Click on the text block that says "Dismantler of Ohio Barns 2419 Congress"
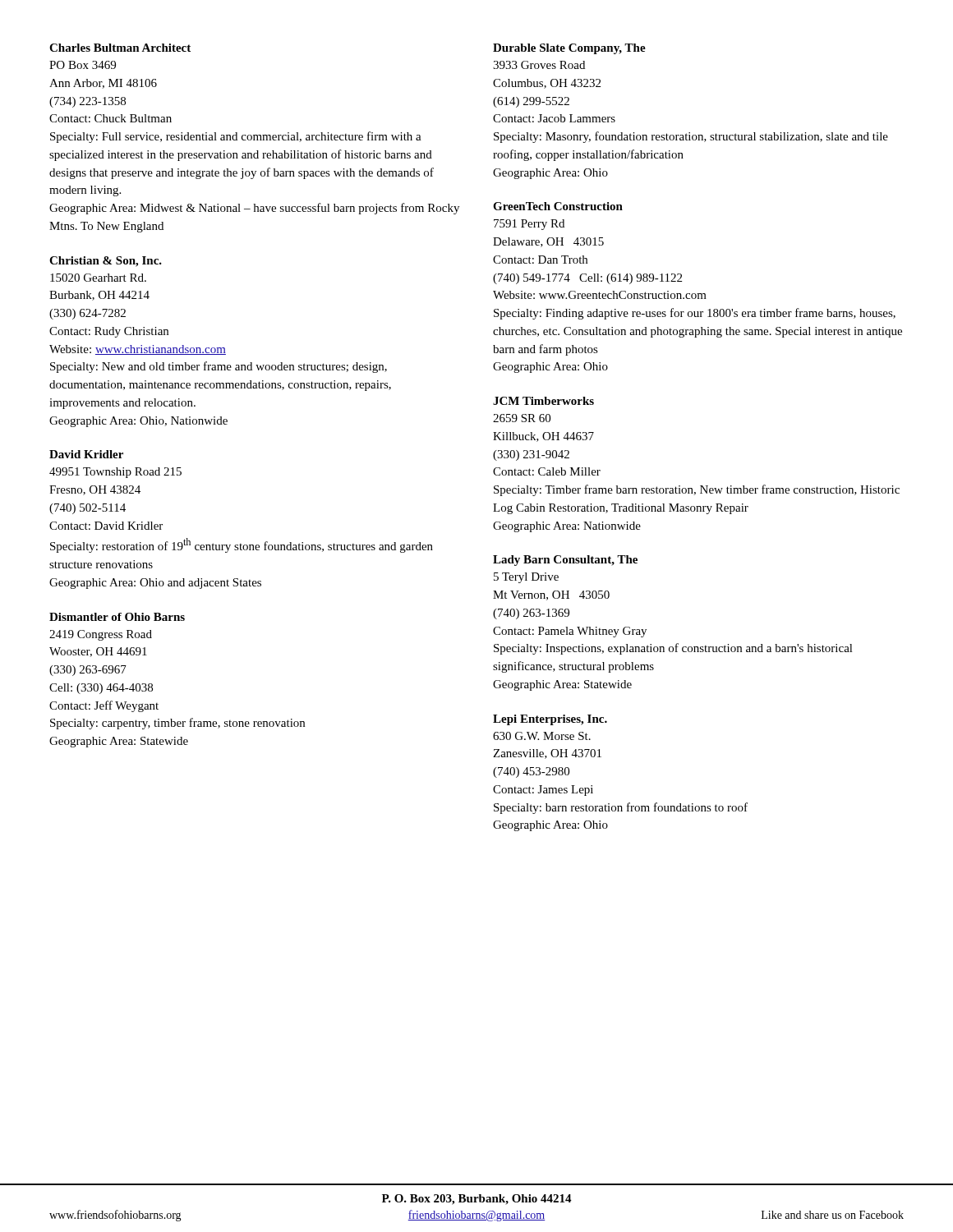The height and width of the screenshot is (1232, 953). [117, 617]
